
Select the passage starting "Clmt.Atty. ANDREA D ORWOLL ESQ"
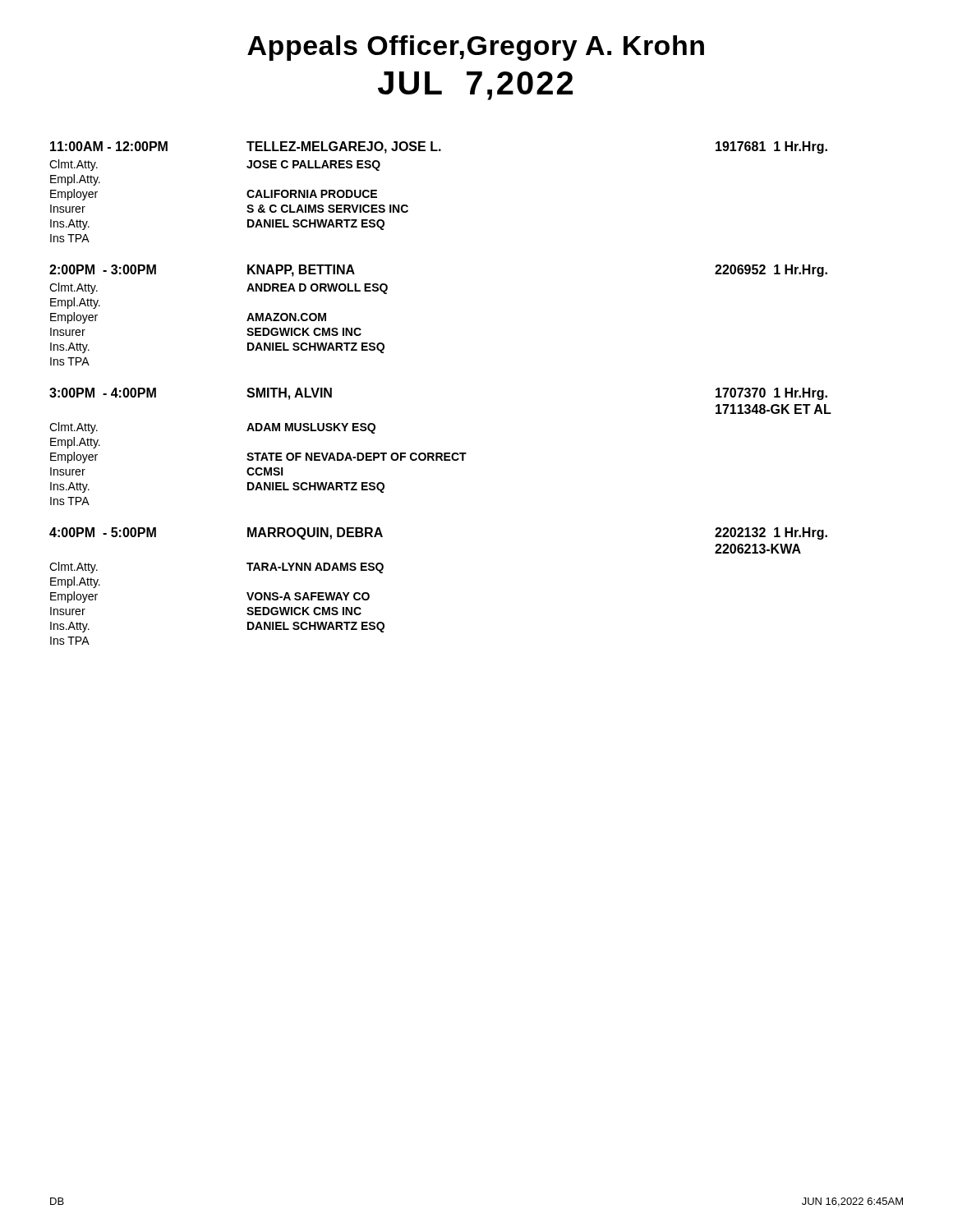[71, 288]
